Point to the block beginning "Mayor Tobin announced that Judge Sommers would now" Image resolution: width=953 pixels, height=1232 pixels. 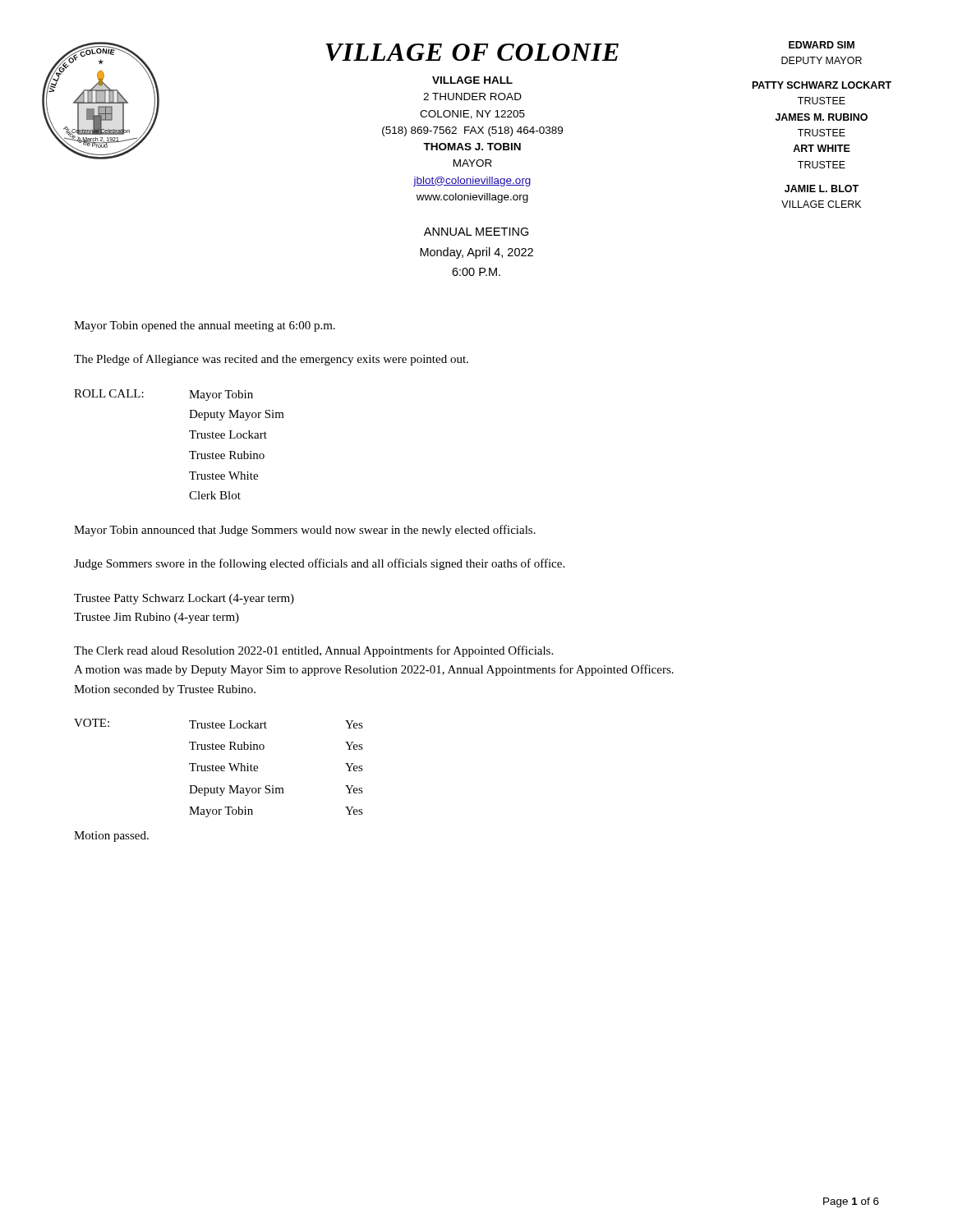[305, 530]
